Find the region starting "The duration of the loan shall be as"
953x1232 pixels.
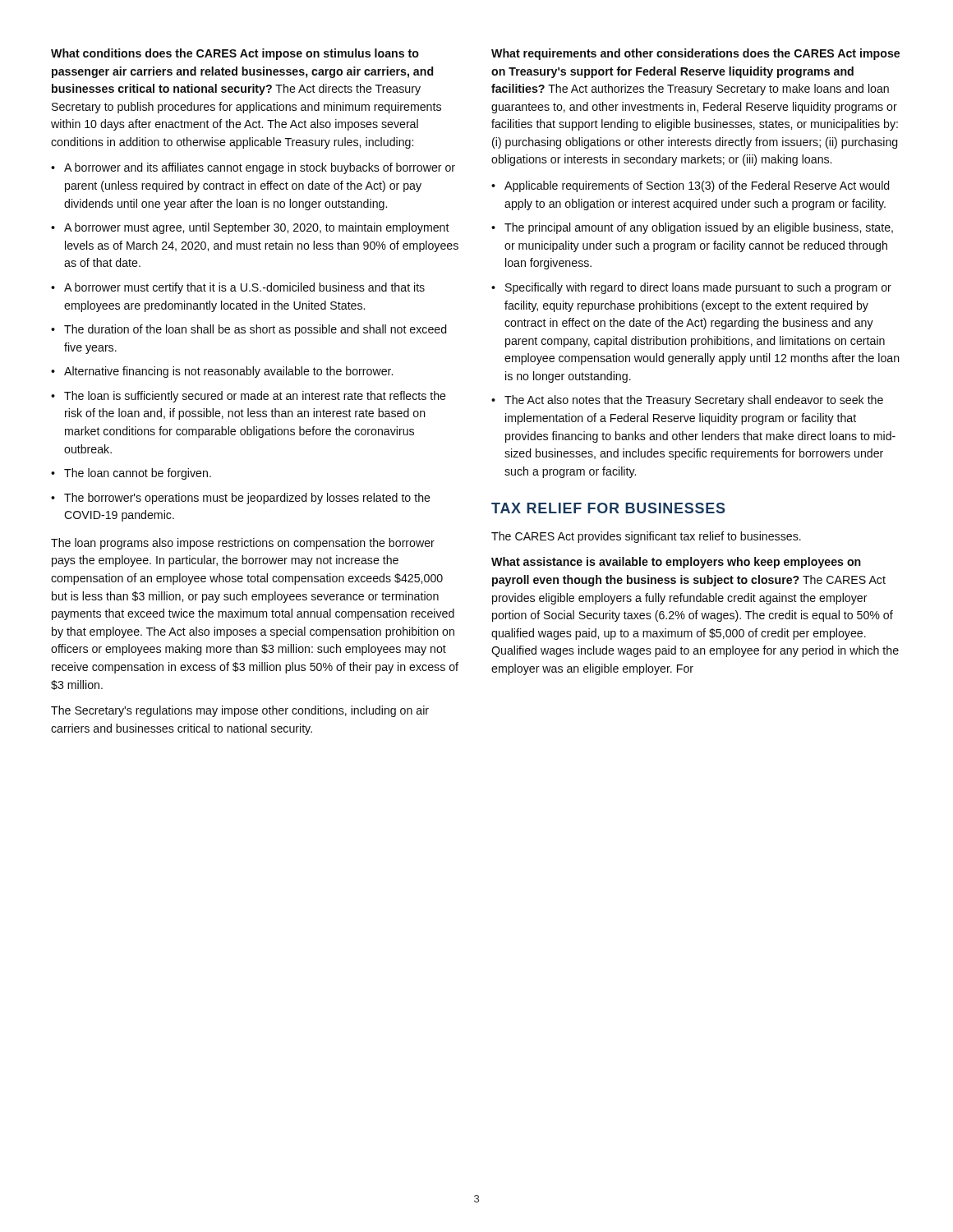click(256, 338)
